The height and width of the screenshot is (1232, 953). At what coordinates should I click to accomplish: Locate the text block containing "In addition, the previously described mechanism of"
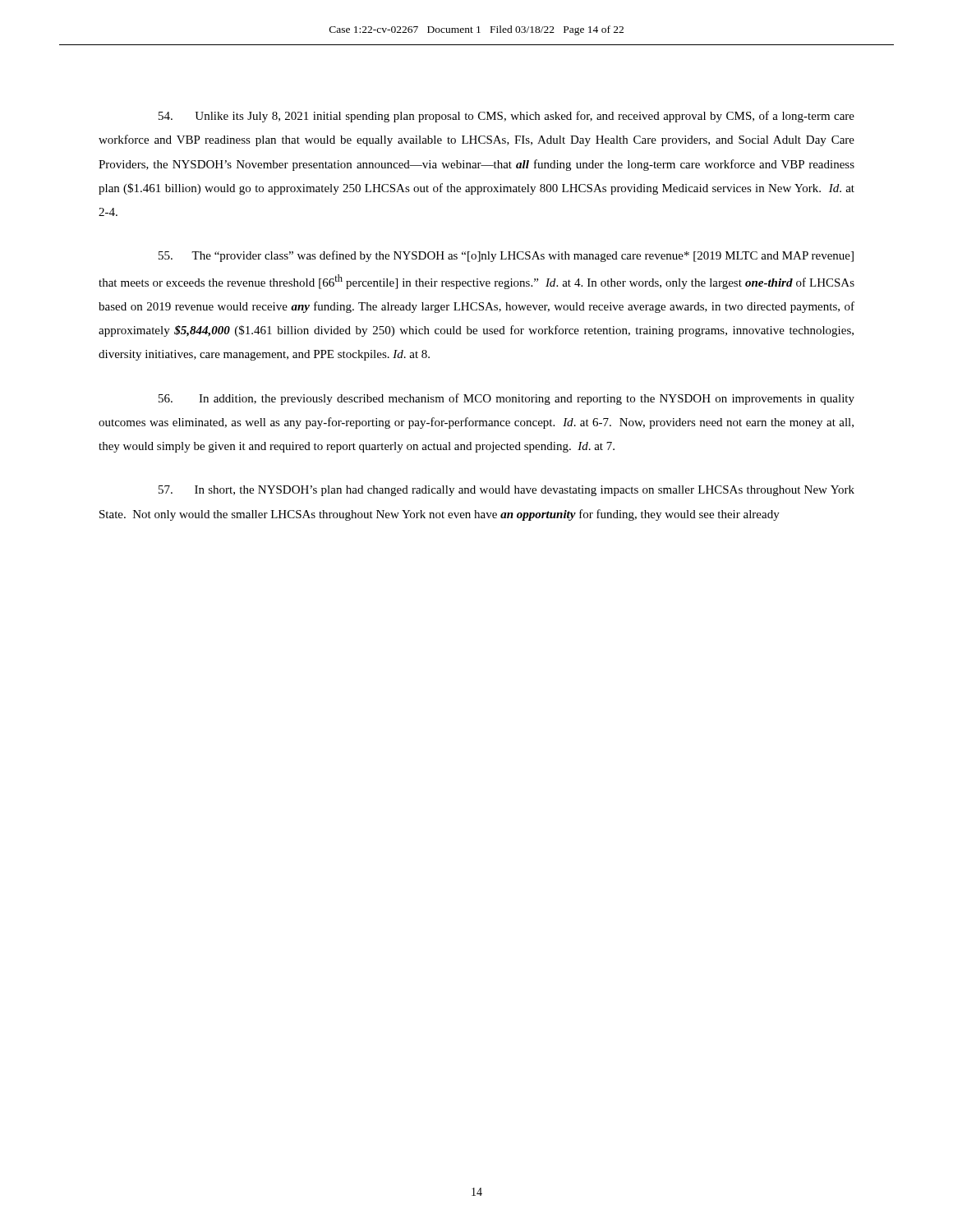(x=476, y=422)
